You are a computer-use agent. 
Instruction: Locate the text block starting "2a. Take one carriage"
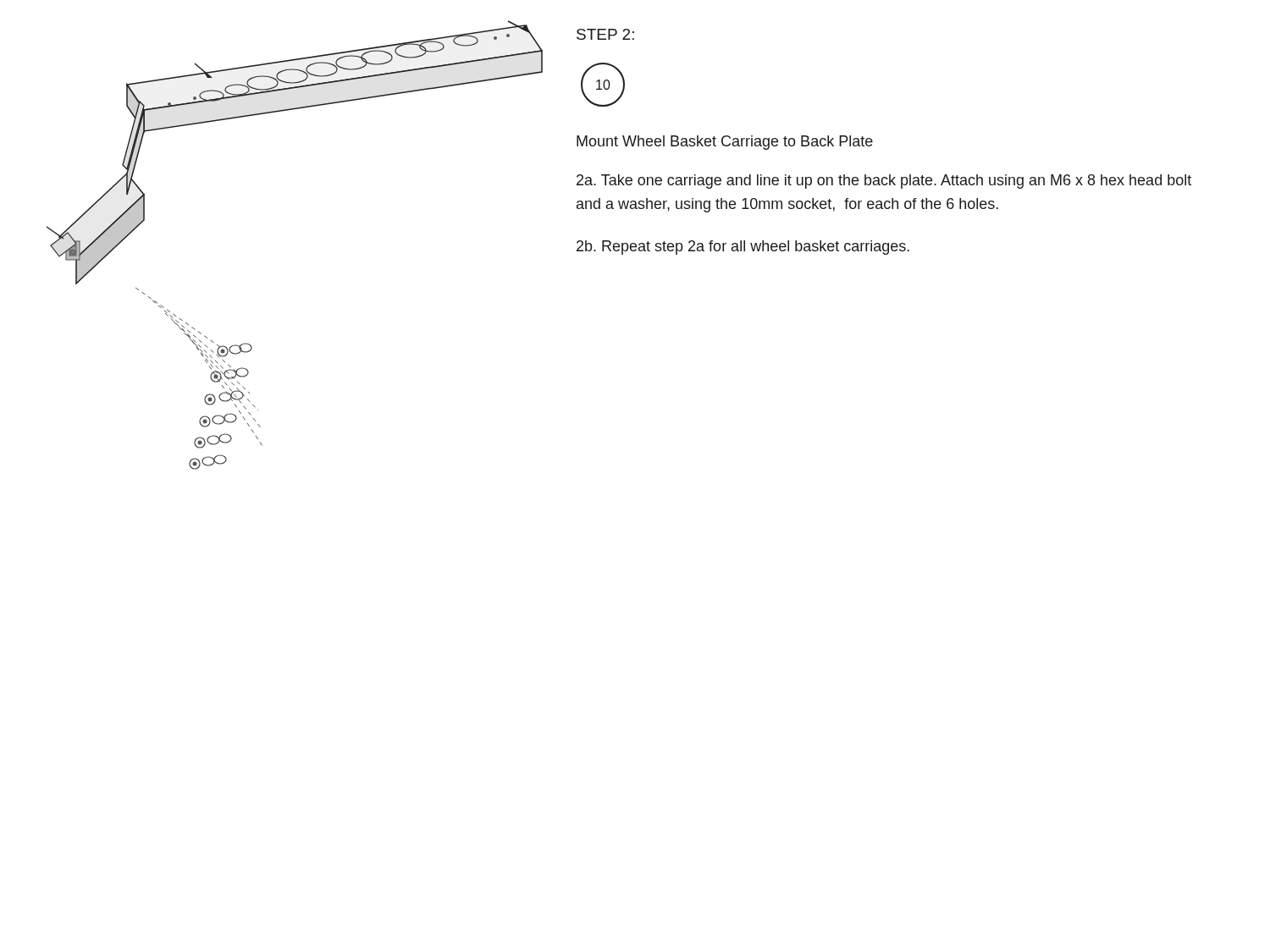(x=884, y=192)
